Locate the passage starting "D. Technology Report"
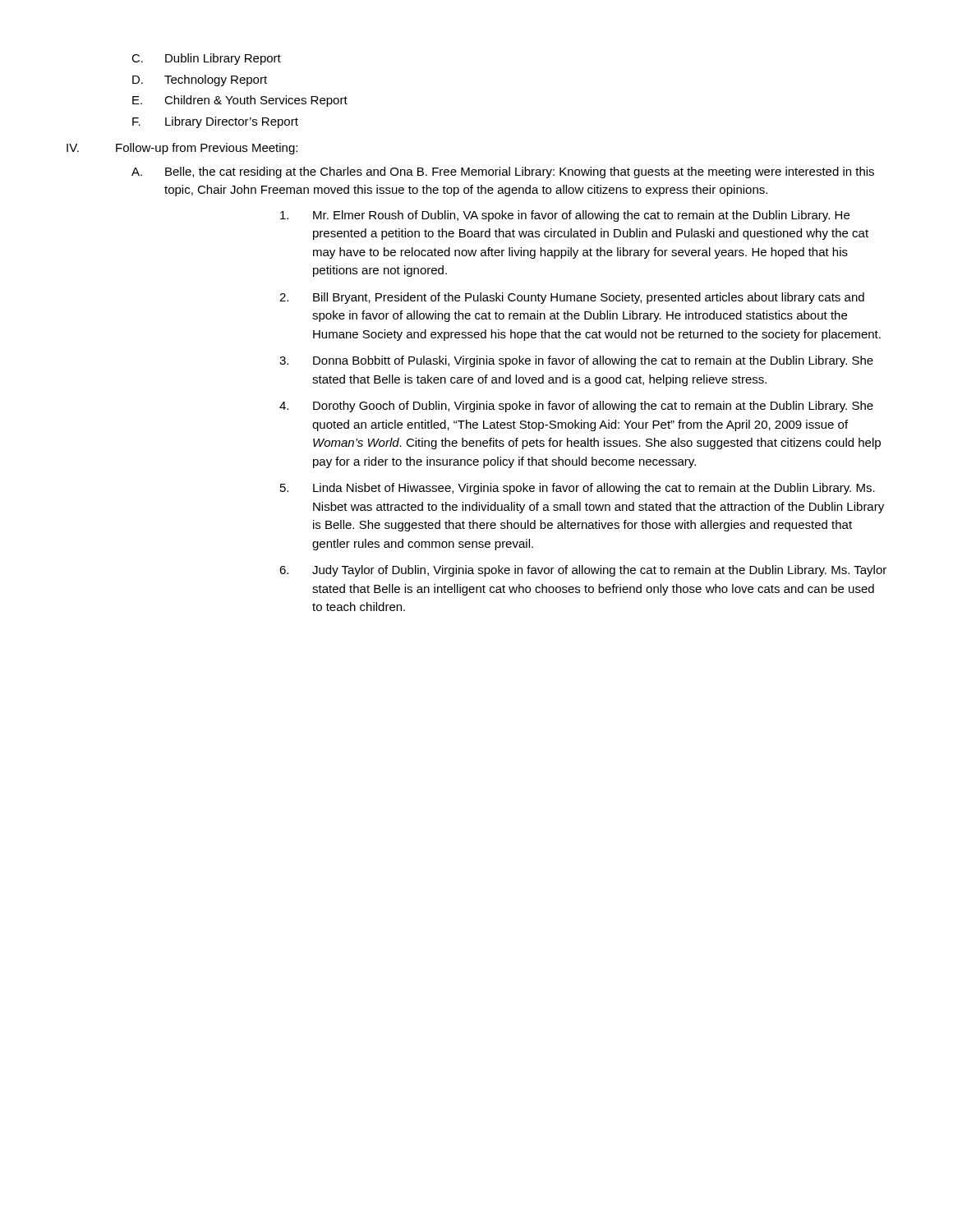Viewport: 953px width, 1232px height. tap(200, 80)
